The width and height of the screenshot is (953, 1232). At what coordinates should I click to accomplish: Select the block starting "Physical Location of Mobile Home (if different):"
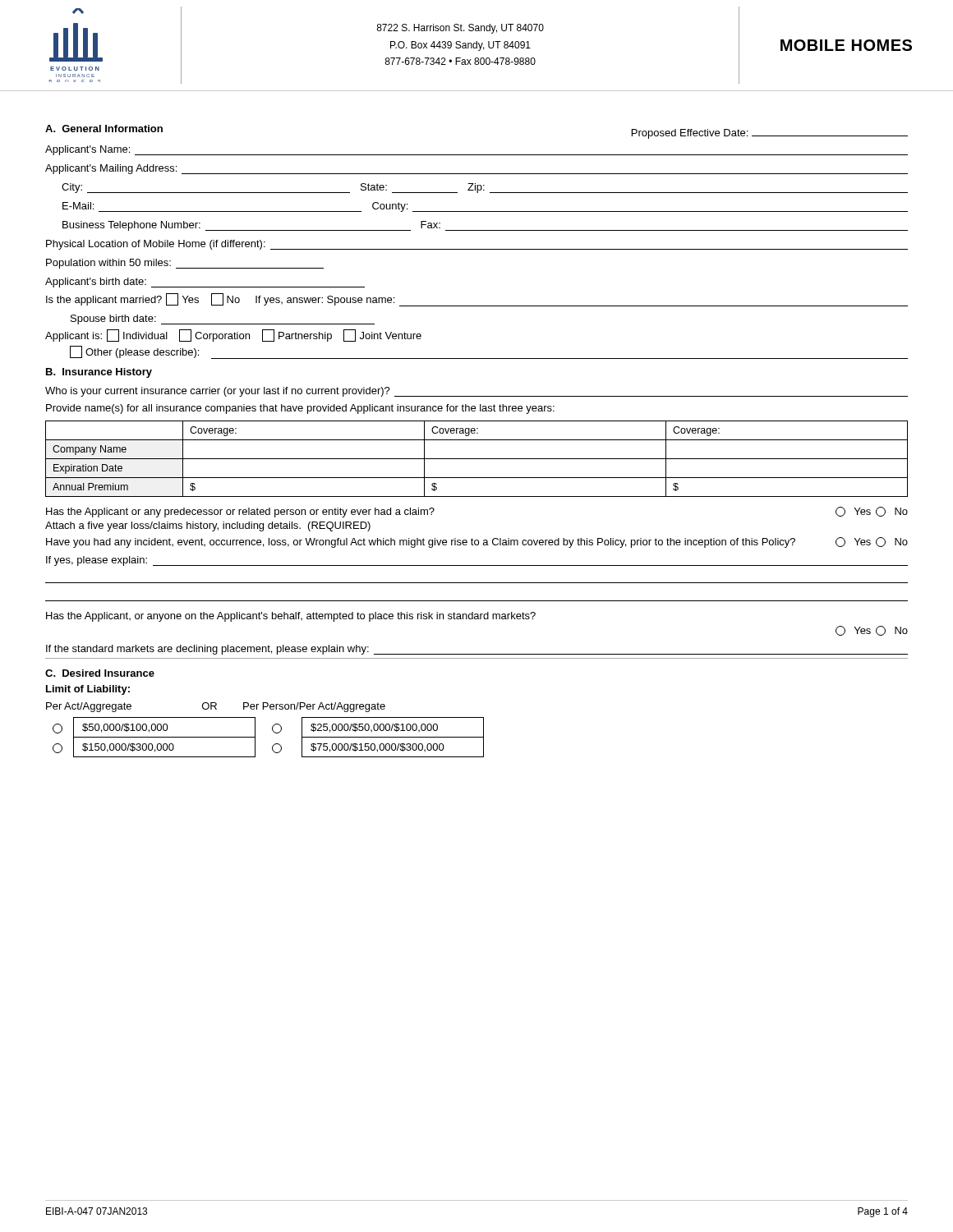[476, 243]
